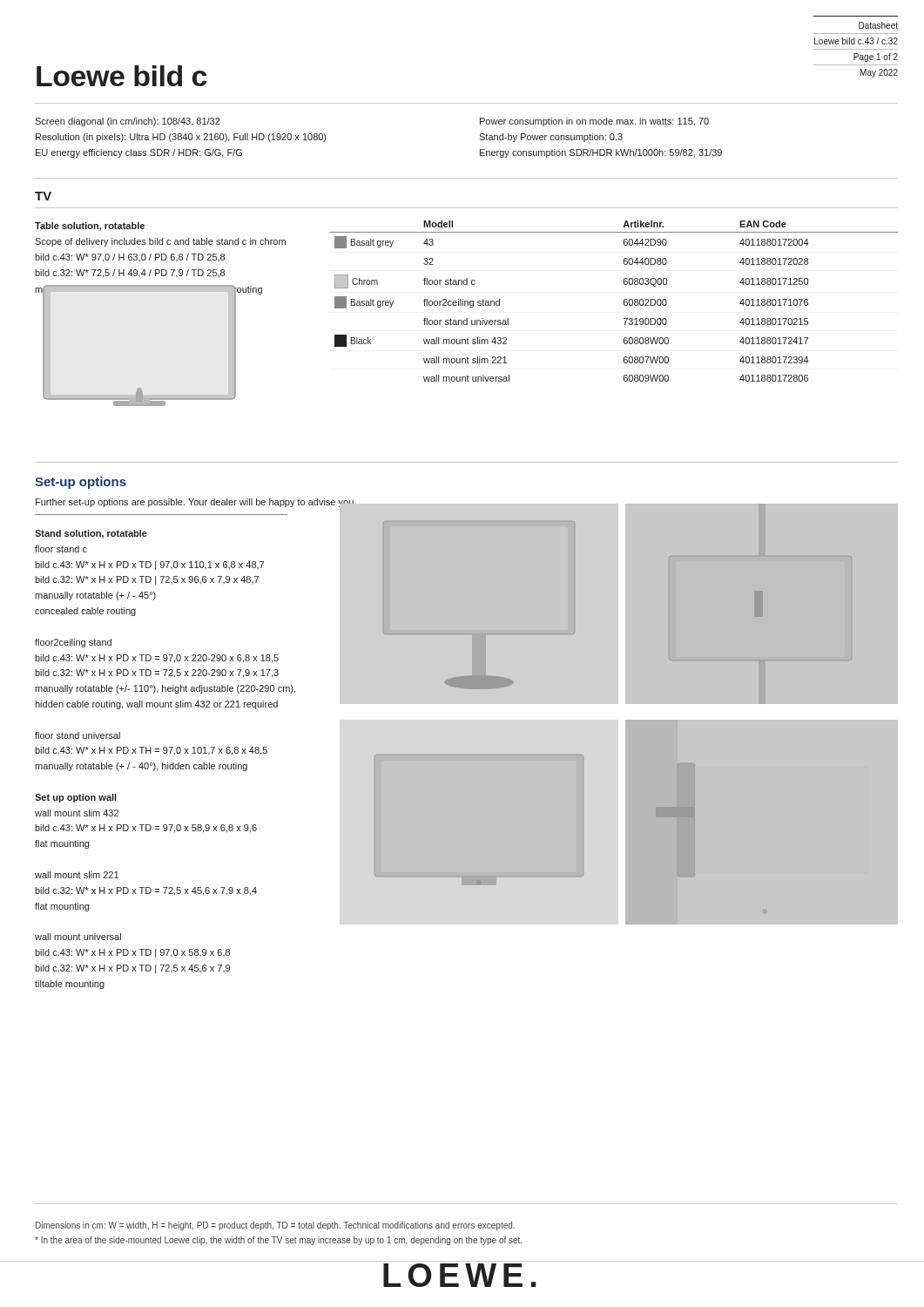The image size is (924, 1307).
Task: Where is the passage that starts "Power consumption in on mode"?
Action: [x=601, y=137]
